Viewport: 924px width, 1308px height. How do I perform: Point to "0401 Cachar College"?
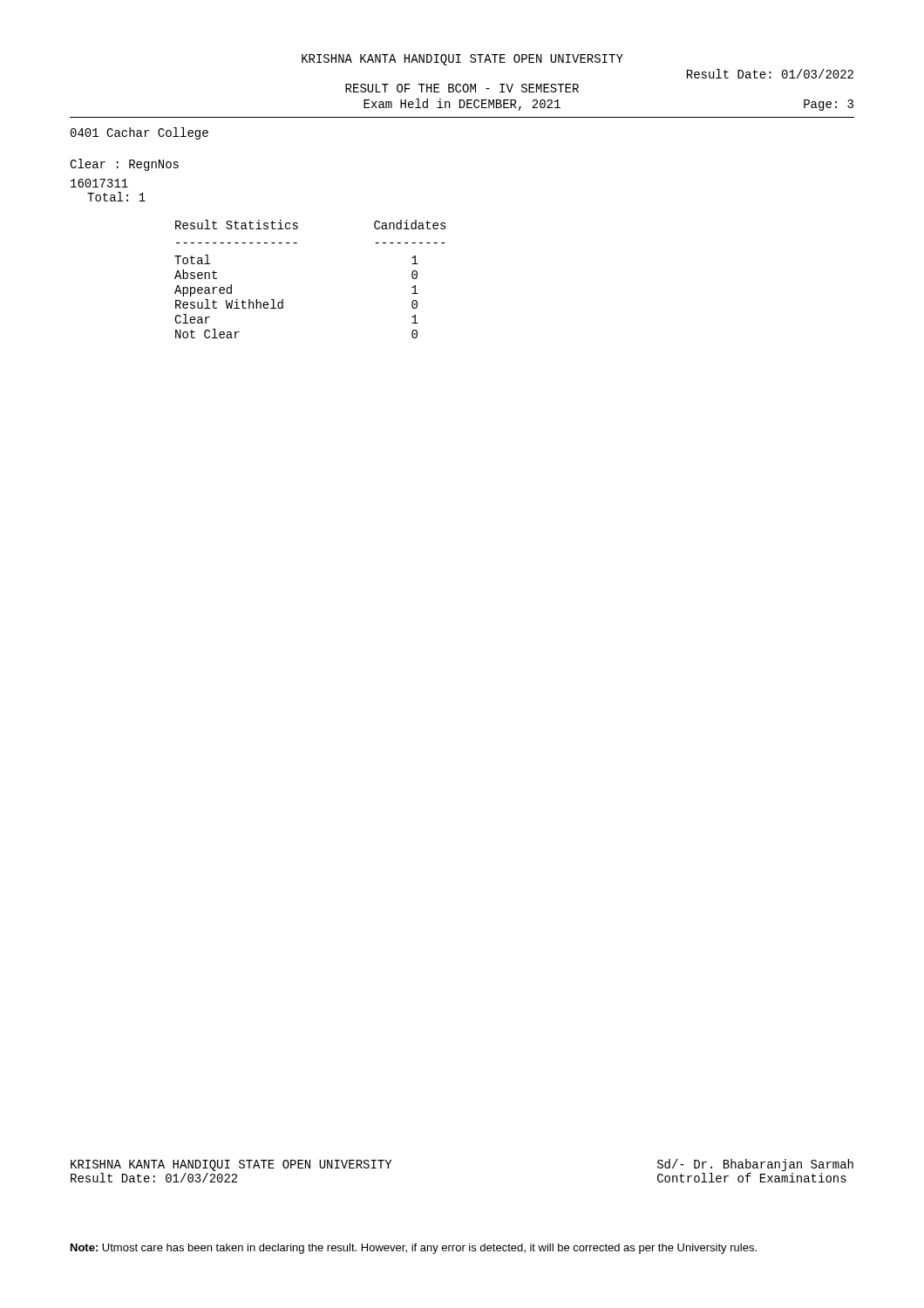[139, 133]
